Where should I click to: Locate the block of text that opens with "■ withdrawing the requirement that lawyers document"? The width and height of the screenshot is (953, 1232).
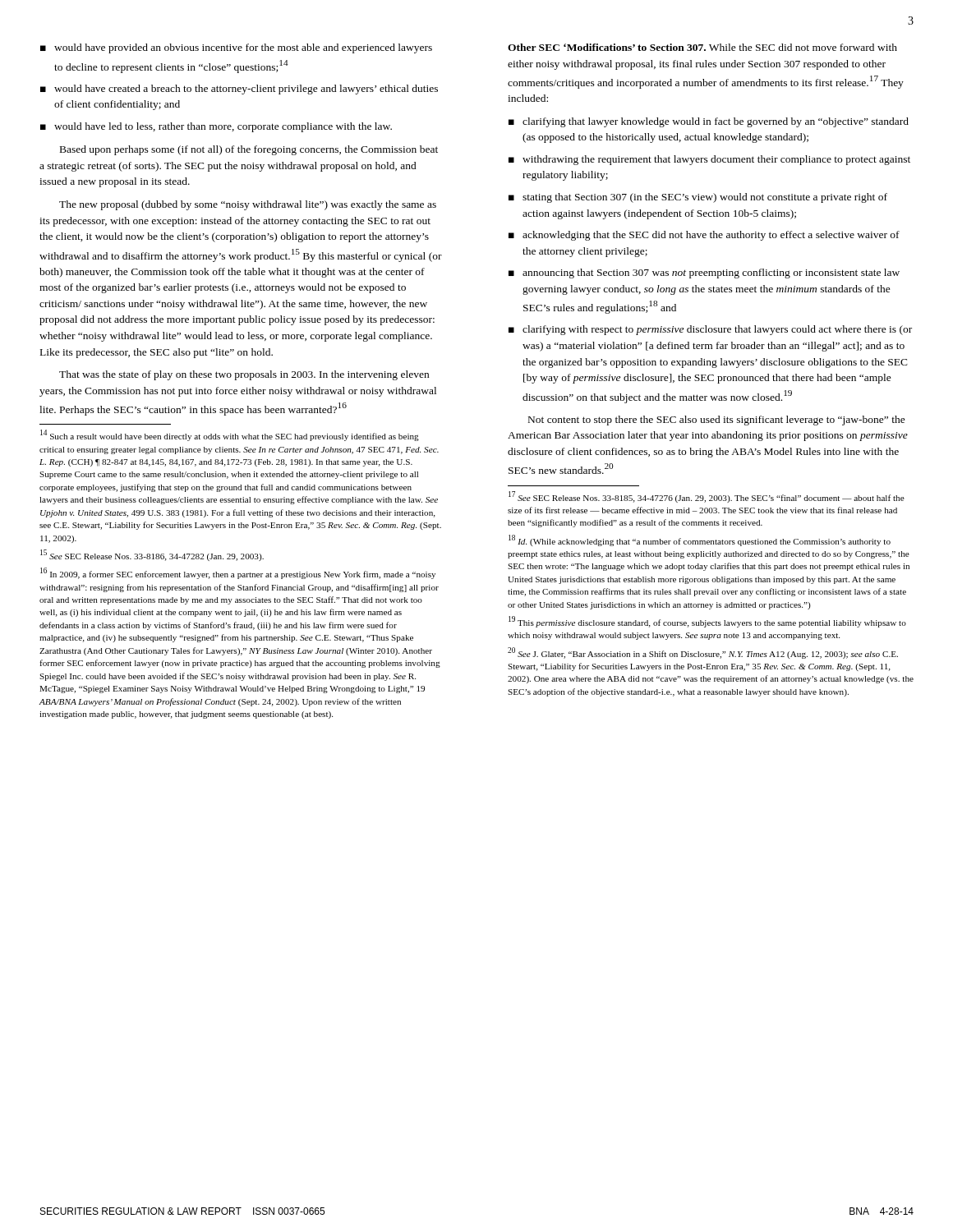pyautogui.click(x=711, y=167)
